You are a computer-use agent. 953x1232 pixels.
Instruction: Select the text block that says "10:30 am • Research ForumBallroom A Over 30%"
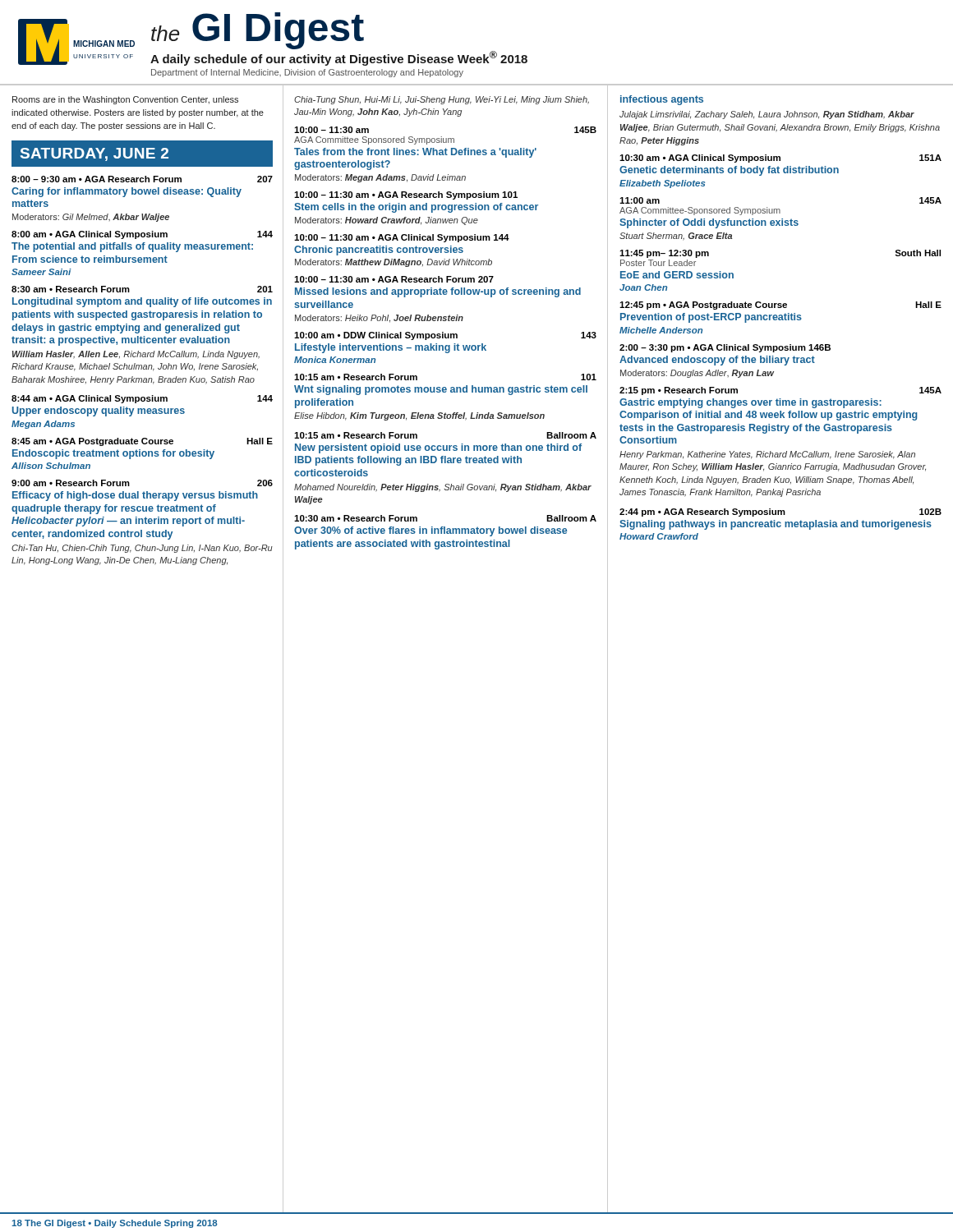[445, 532]
